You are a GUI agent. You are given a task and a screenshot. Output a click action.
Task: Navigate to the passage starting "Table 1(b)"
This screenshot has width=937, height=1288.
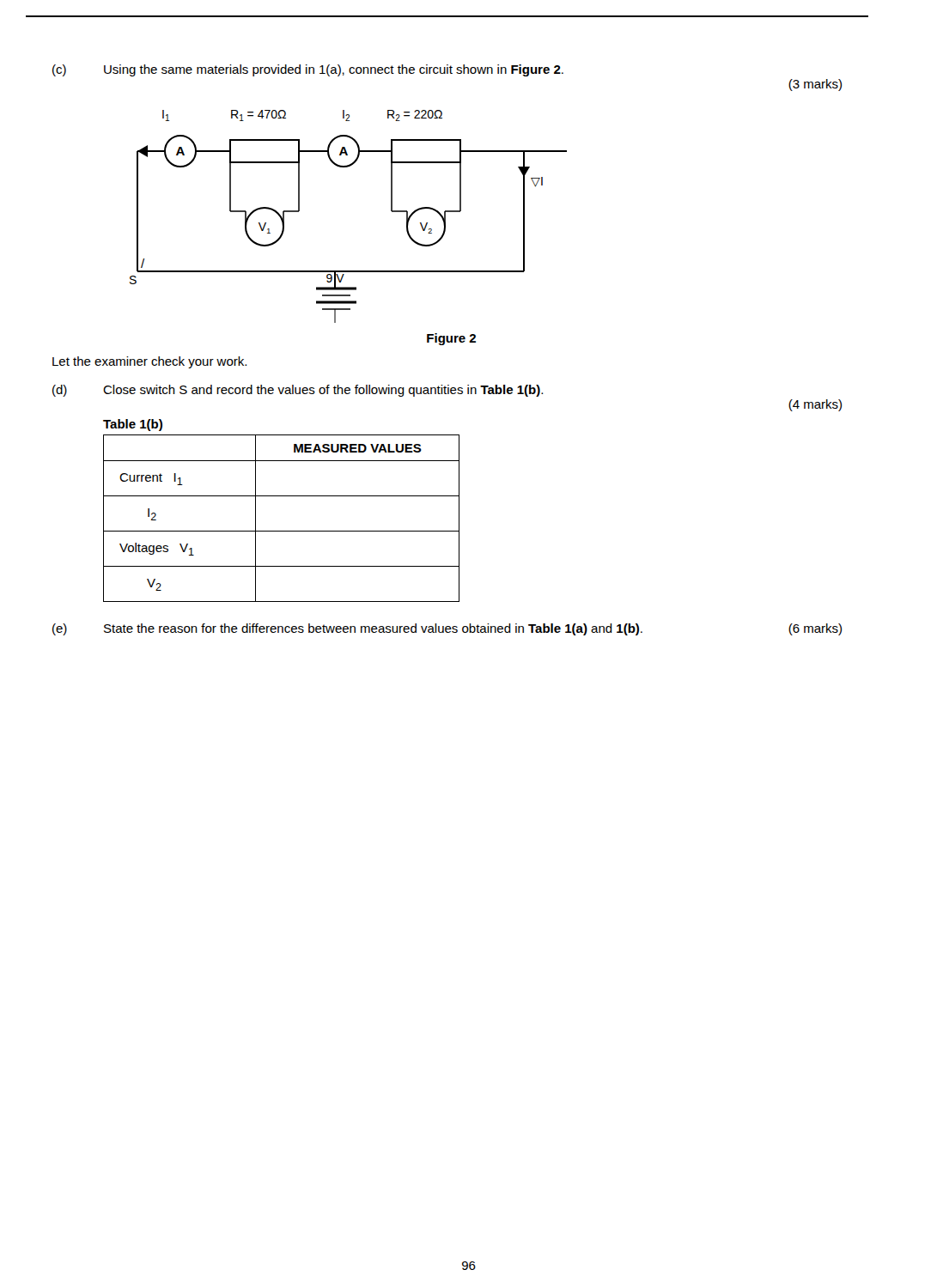click(x=133, y=424)
